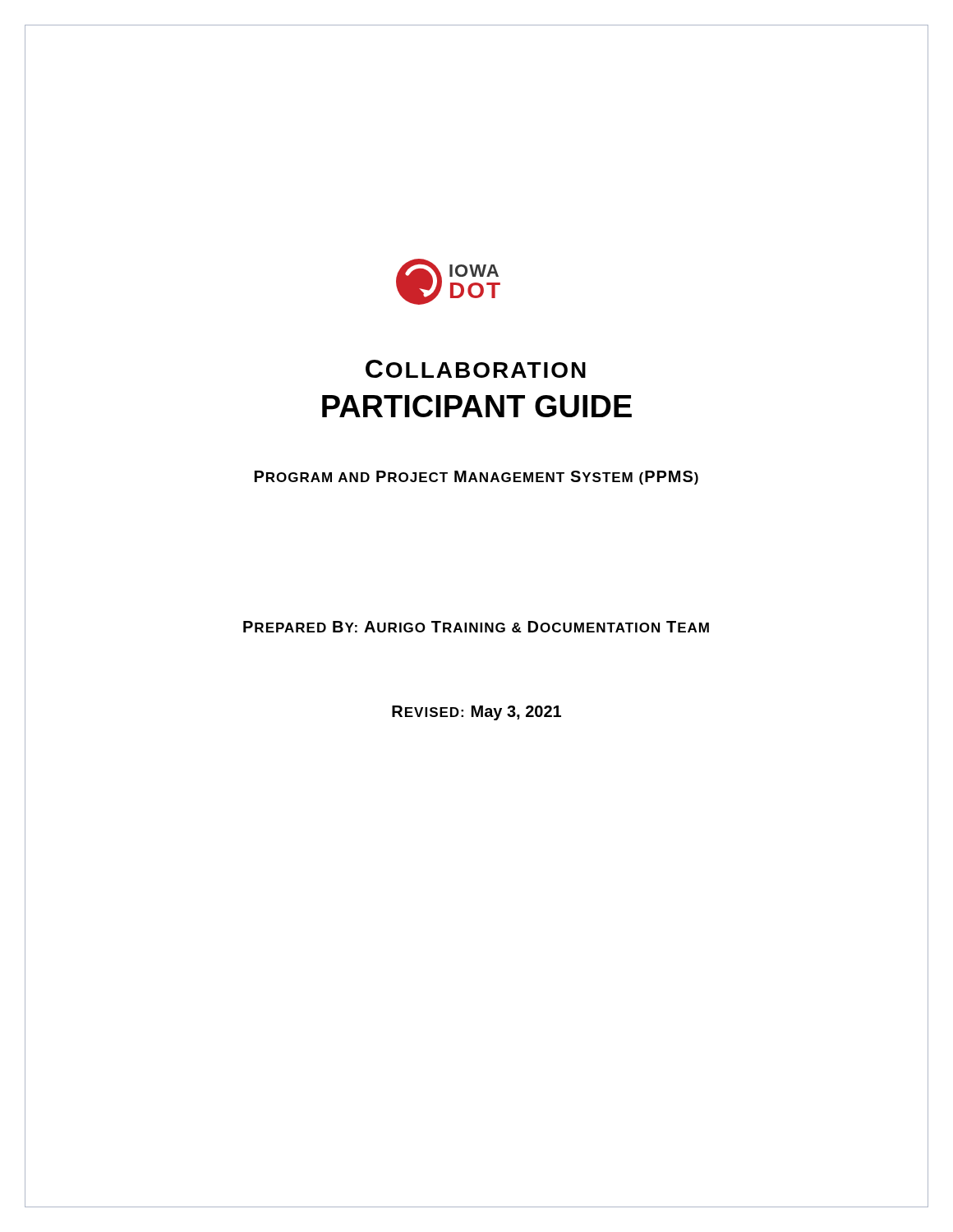The image size is (953, 1232).
Task: Locate the text "COLLABORATION PARTICIPANT GUIDE"
Action: [476, 389]
